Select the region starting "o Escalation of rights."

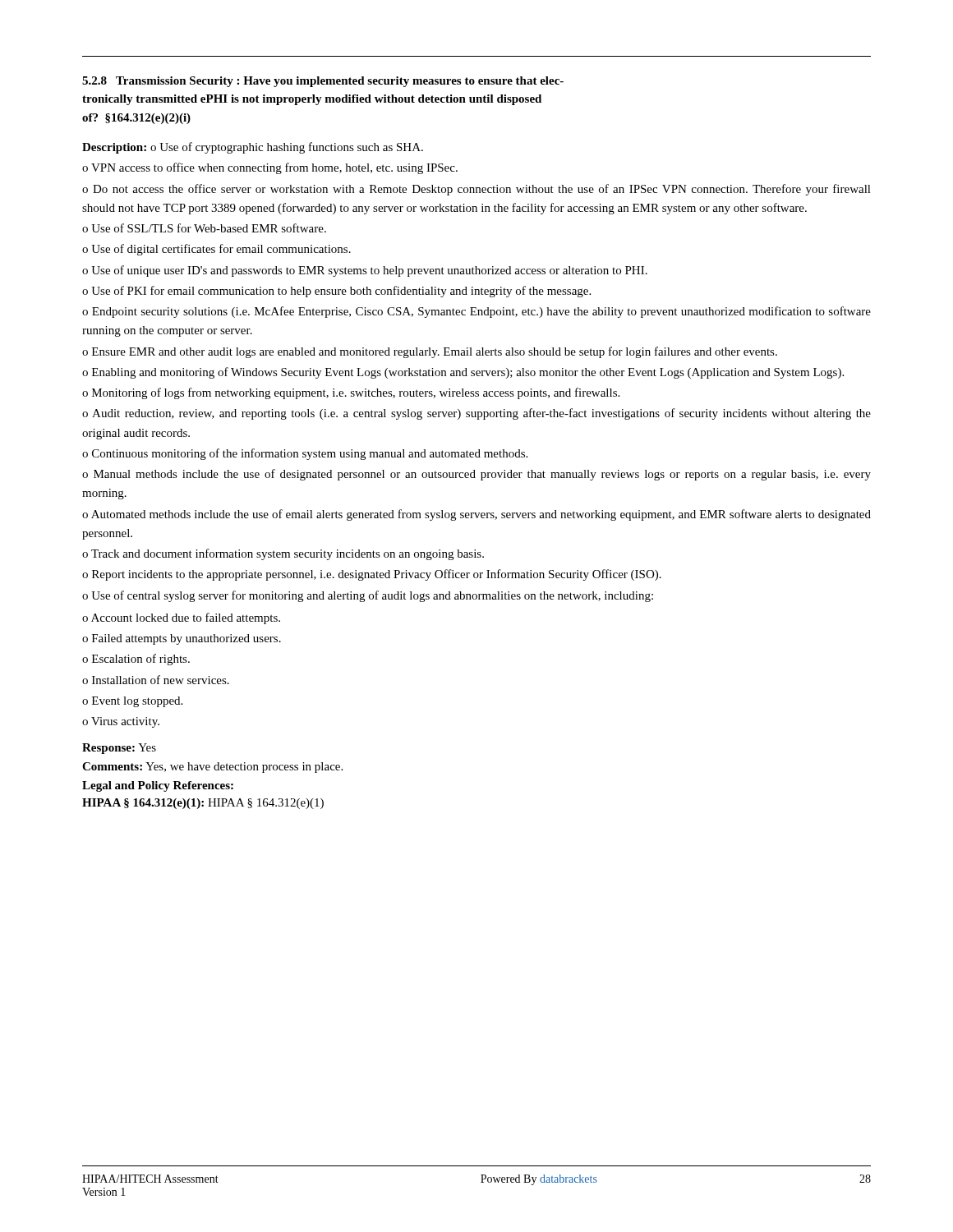click(x=136, y=659)
